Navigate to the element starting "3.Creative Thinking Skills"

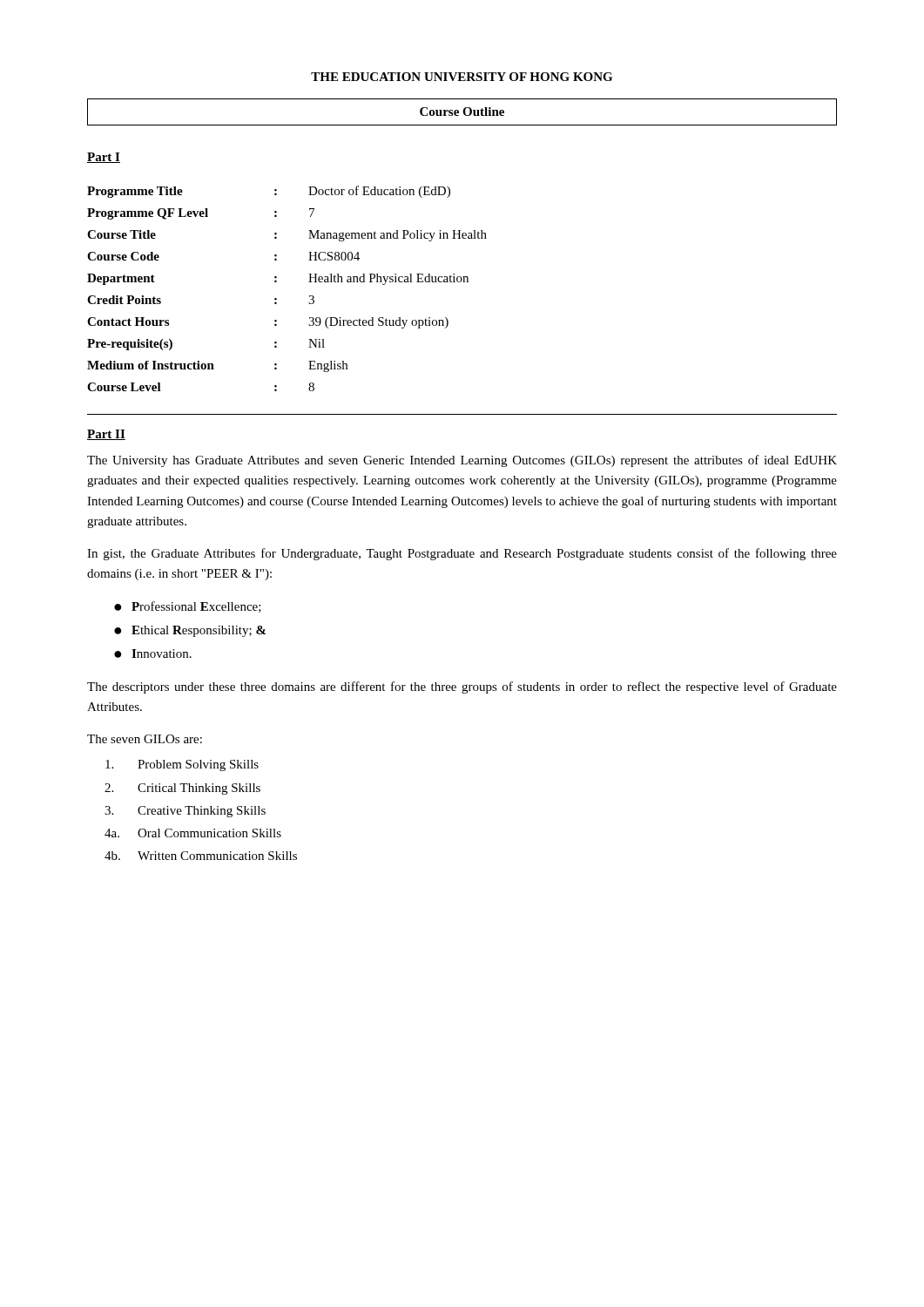185,811
